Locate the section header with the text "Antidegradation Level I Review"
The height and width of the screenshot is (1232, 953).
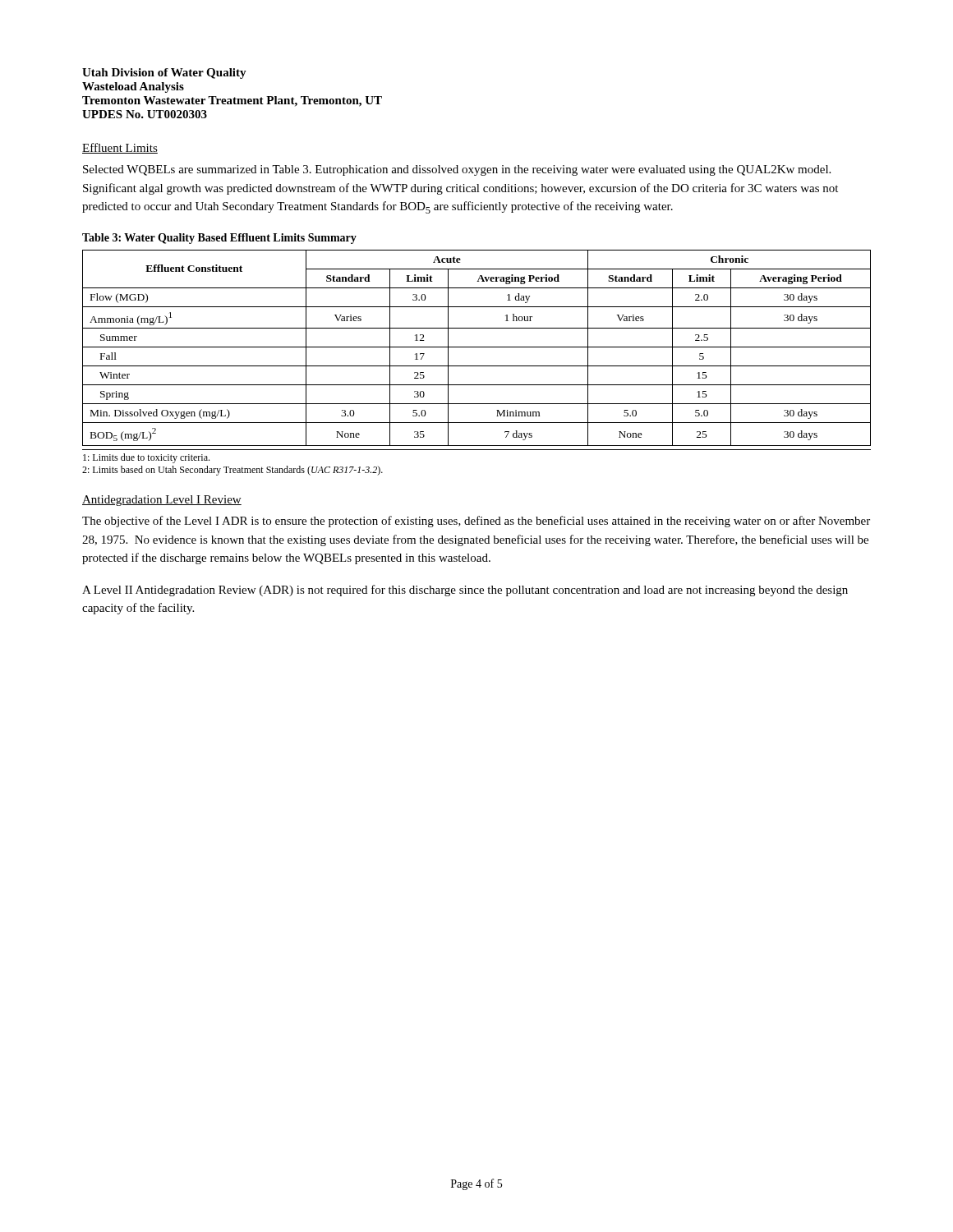pos(162,500)
